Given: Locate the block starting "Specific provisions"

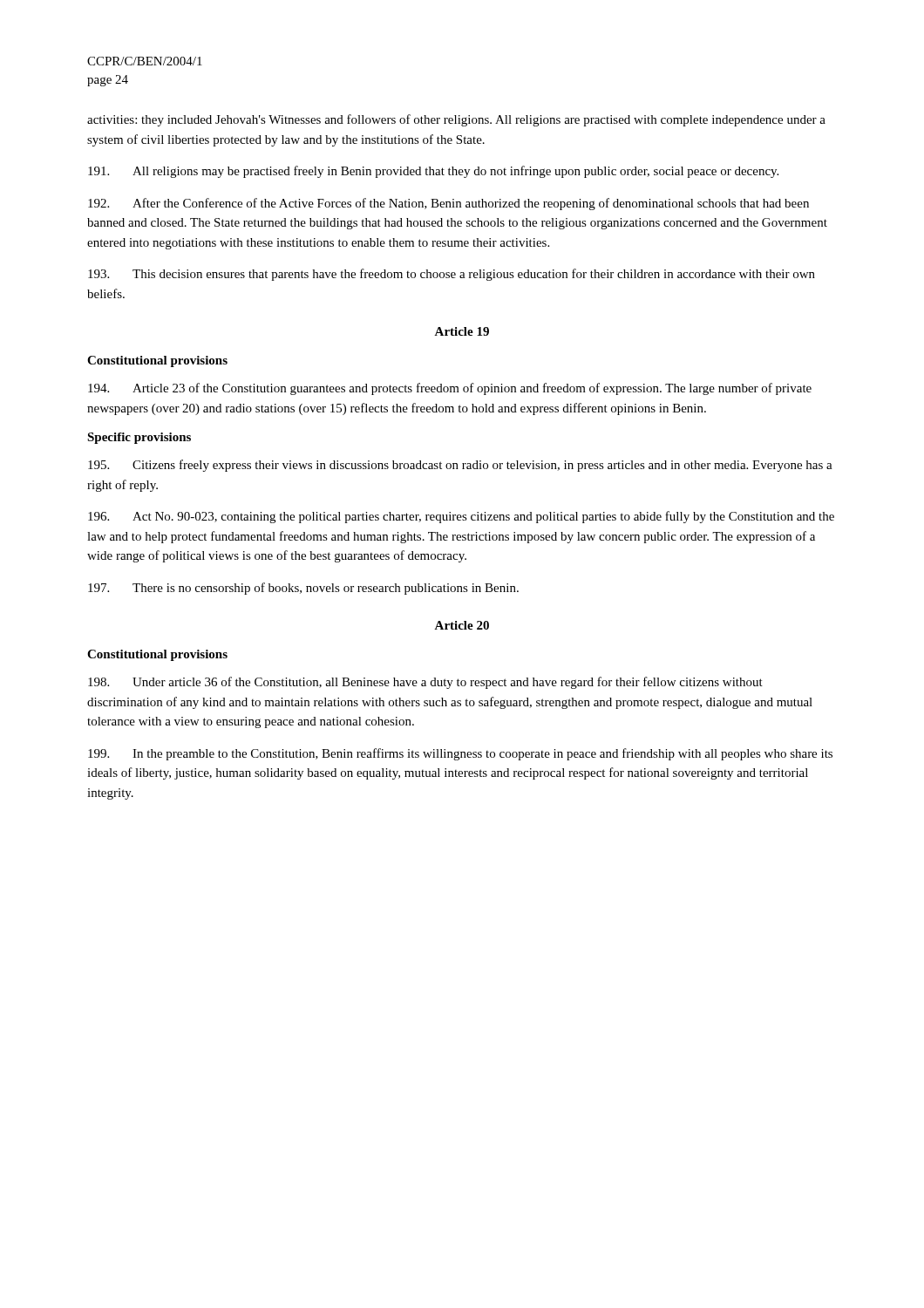Looking at the screenshot, I should (x=139, y=437).
